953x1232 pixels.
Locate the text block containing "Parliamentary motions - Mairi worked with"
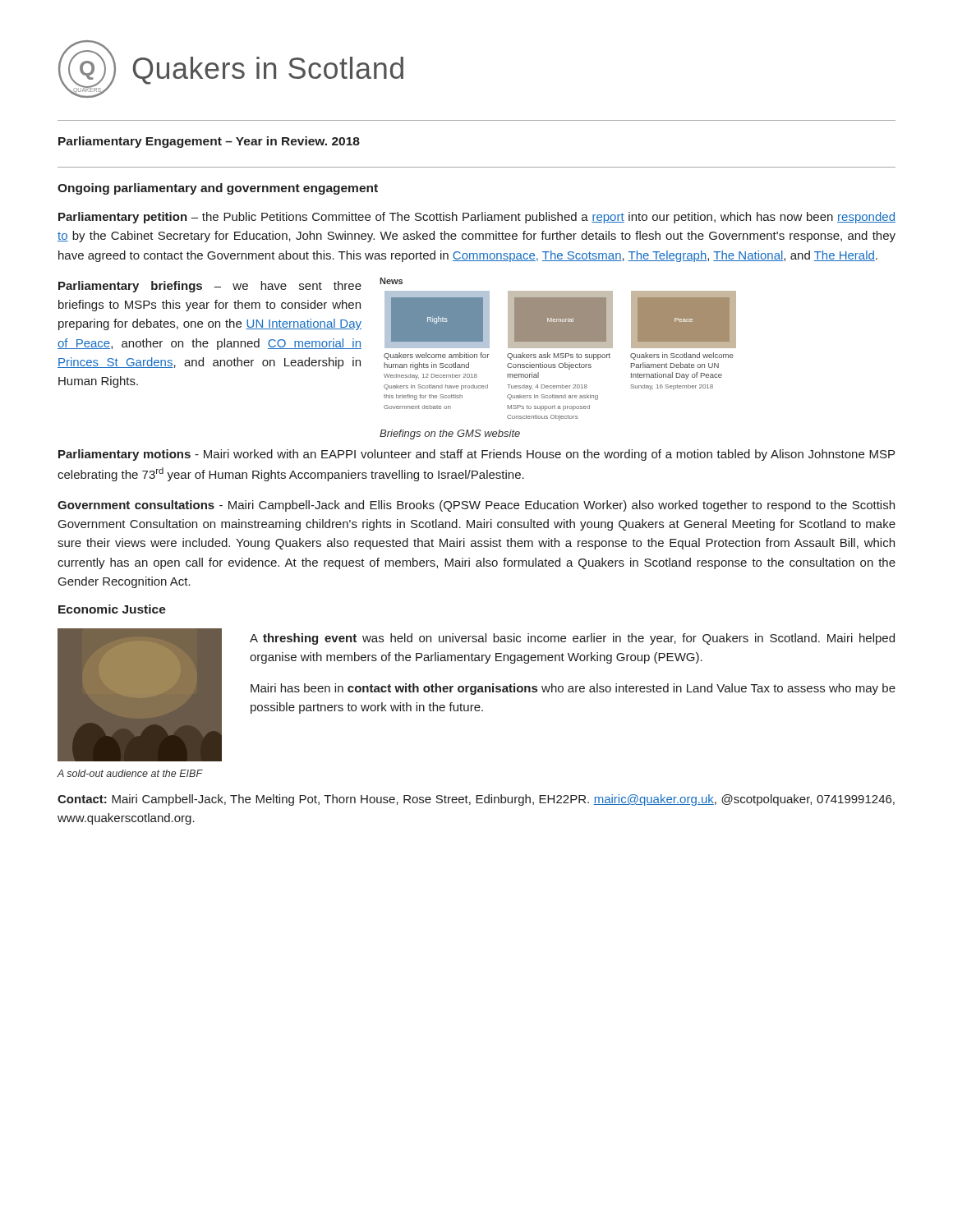pos(476,464)
